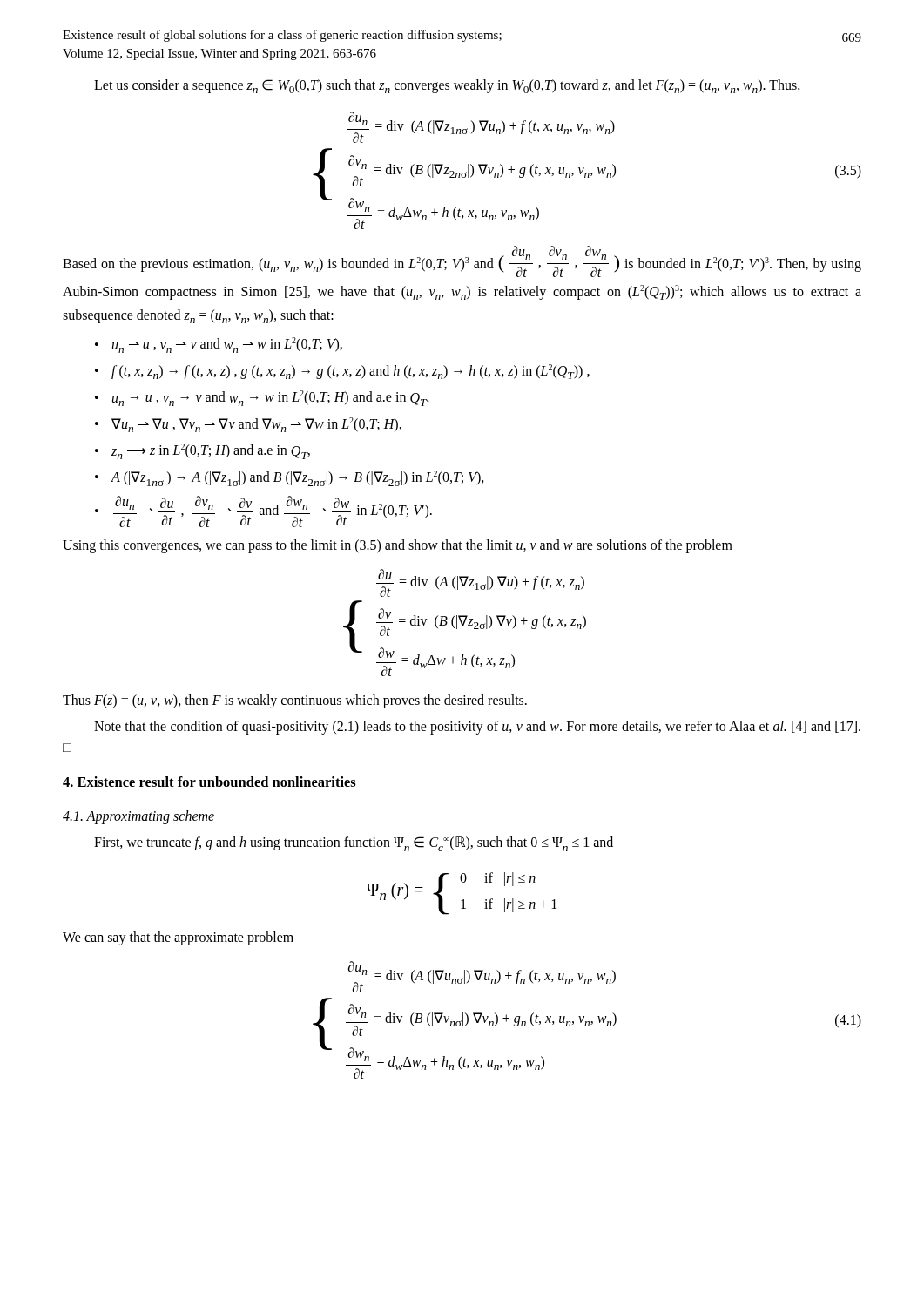
Task: Find the element starting "A (|∇z1nσ|) →"
Action: tap(298, 479)
